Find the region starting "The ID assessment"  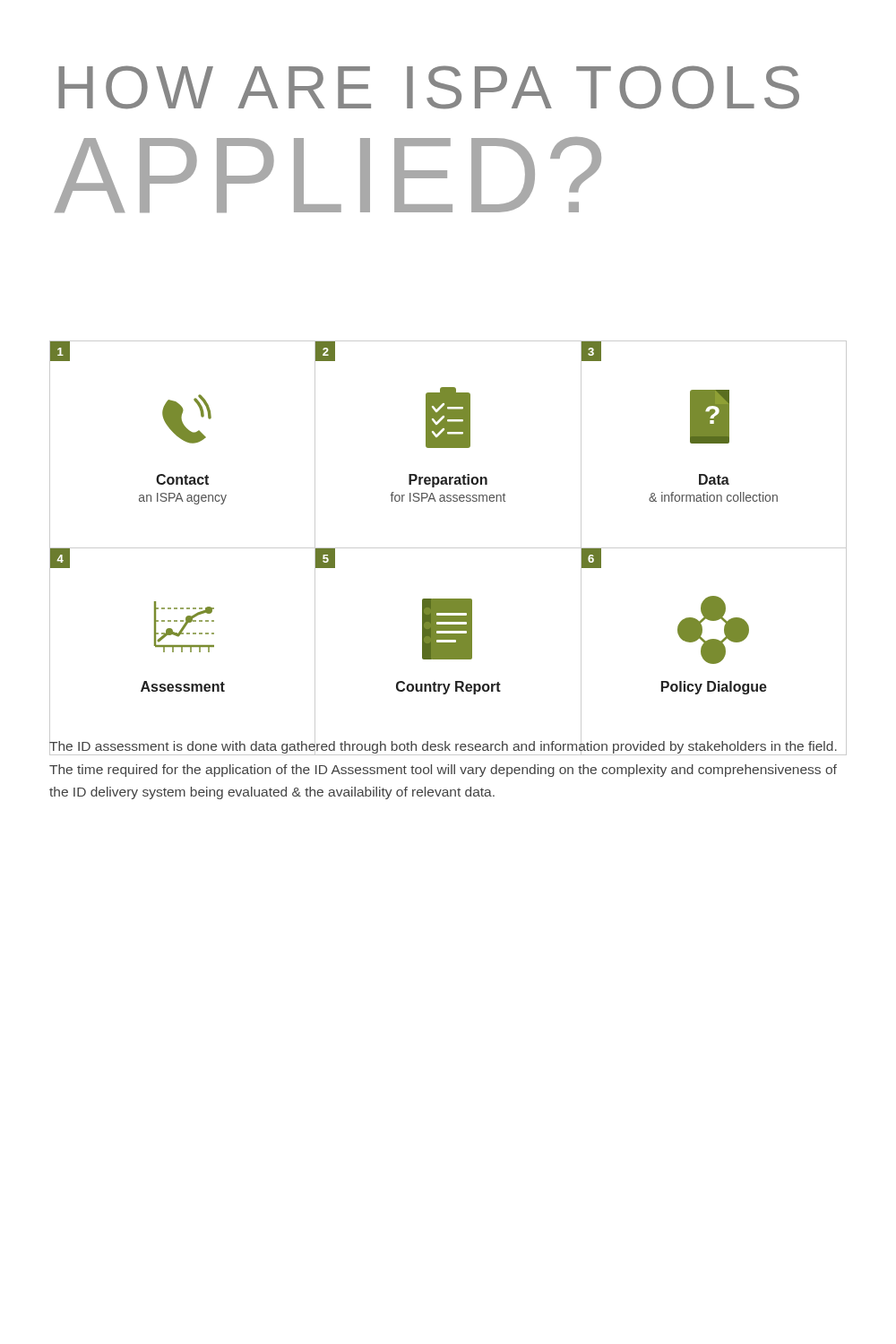click(448, 769)
